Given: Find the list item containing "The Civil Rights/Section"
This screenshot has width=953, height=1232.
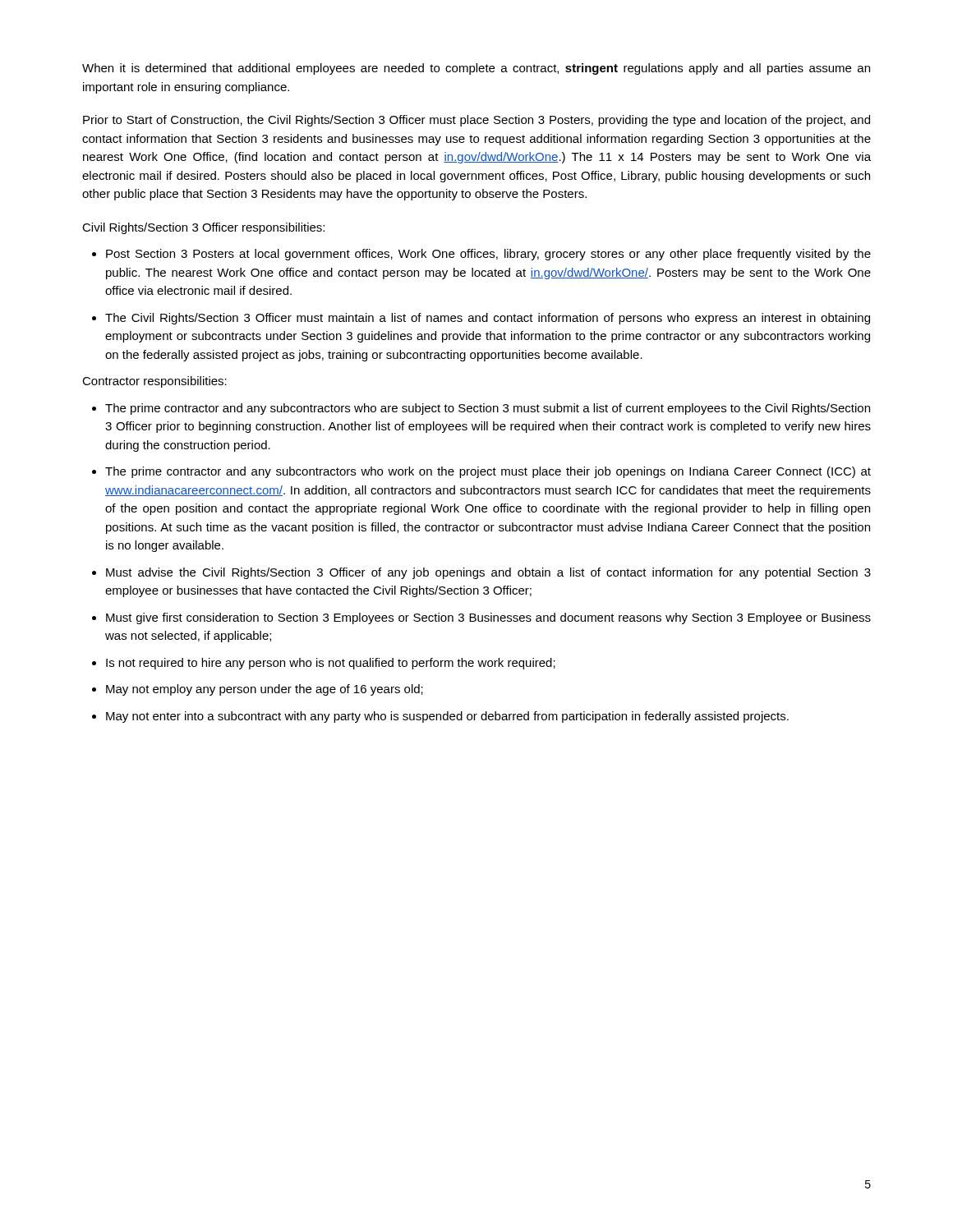Looking at the screenshot, I should [x=488, y=336].
